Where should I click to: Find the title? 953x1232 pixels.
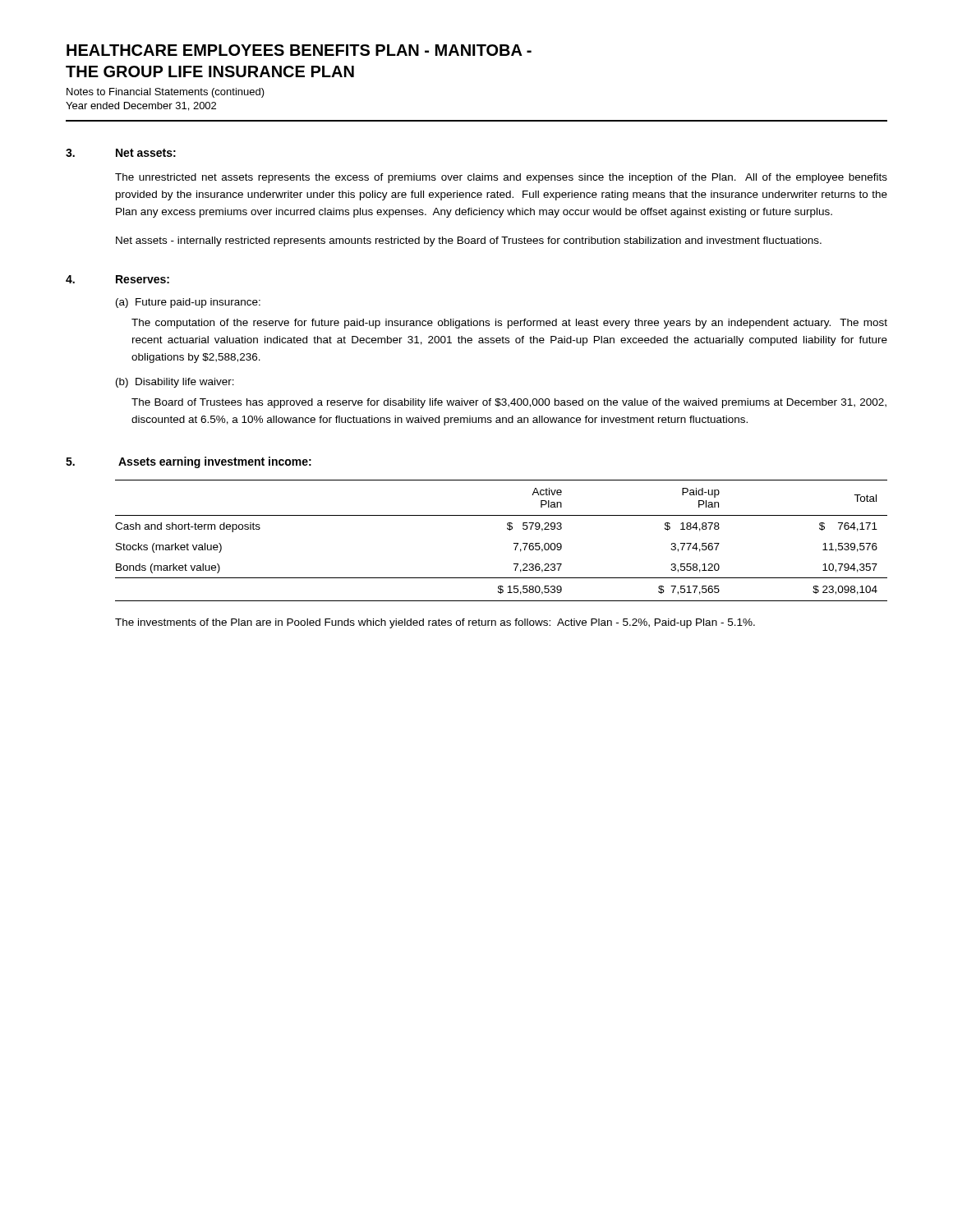(x=299, y=61)
